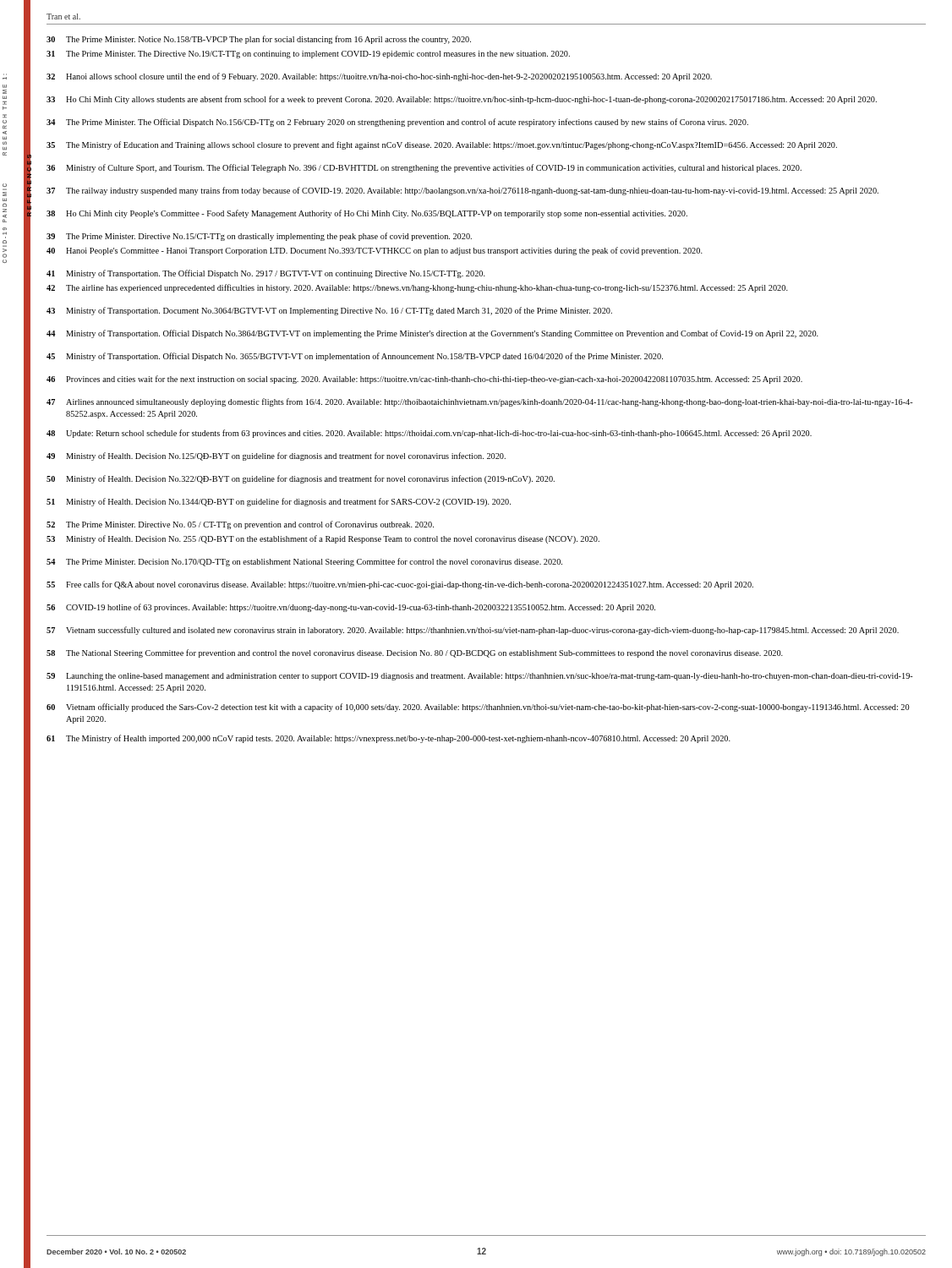952x1268 pixels.
Task: Find the block on this page that starts "41 Ministry of Transportation. The Official Dispatch"
Action: (x=266, y=274)
